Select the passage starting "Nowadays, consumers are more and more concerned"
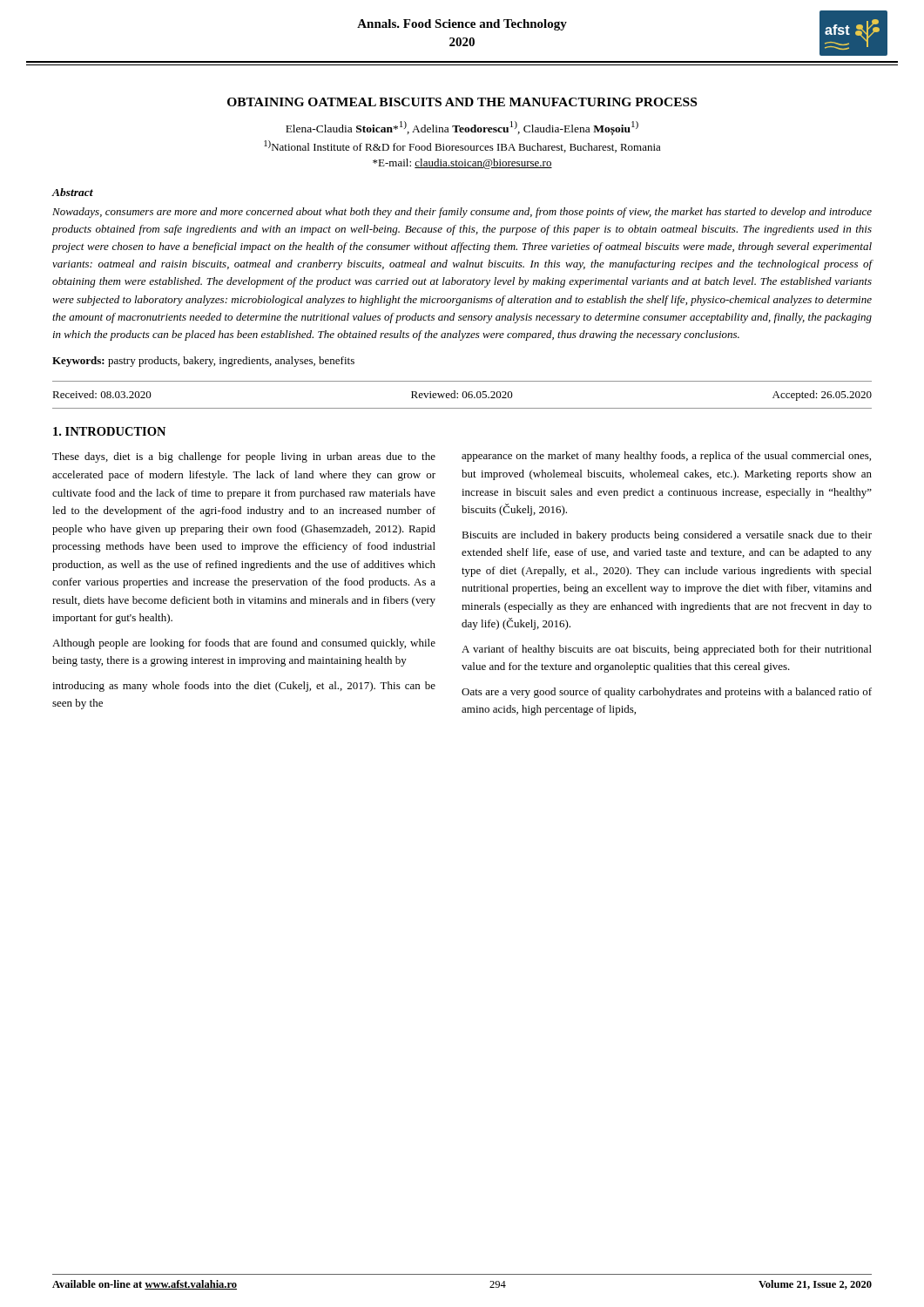This screenshot has height=1307, width=924. click(x=462, y=273)
